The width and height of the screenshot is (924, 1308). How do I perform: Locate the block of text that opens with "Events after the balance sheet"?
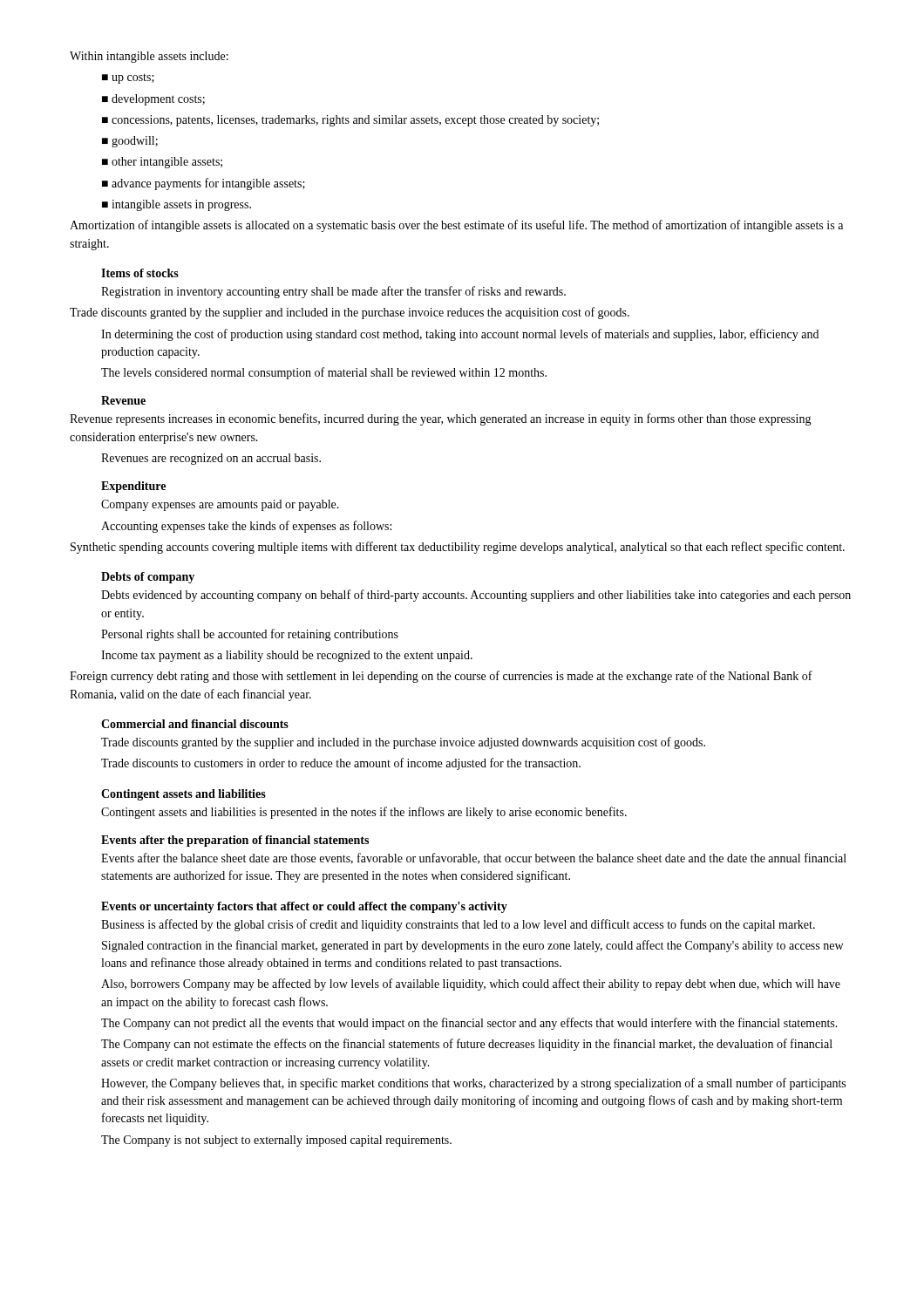point(474,867)
